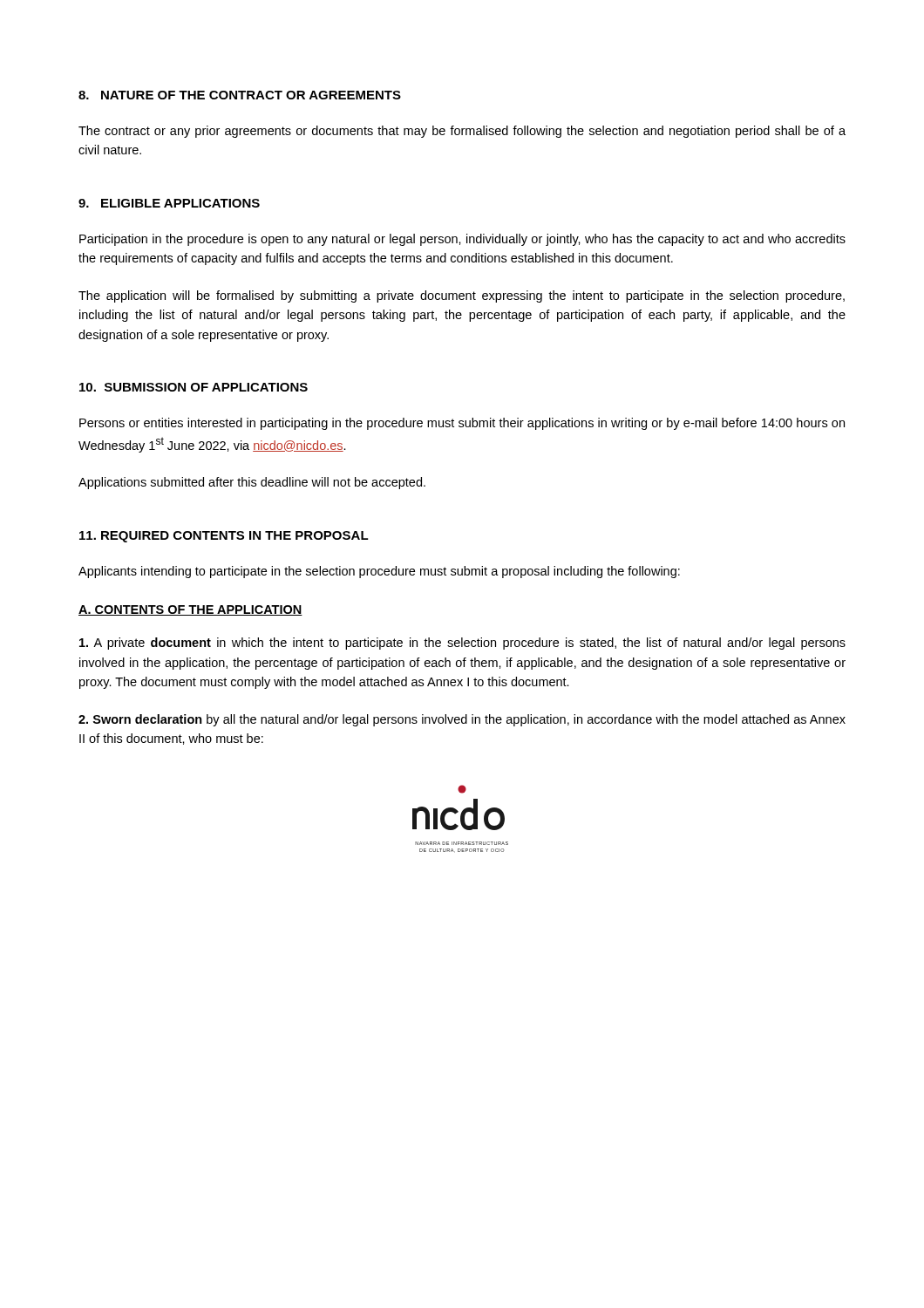Screen dimensions: 1308x924
Task: Click on the text block that says "Sworn declaration by all the natural and/or"
Action: coord(462,729)
